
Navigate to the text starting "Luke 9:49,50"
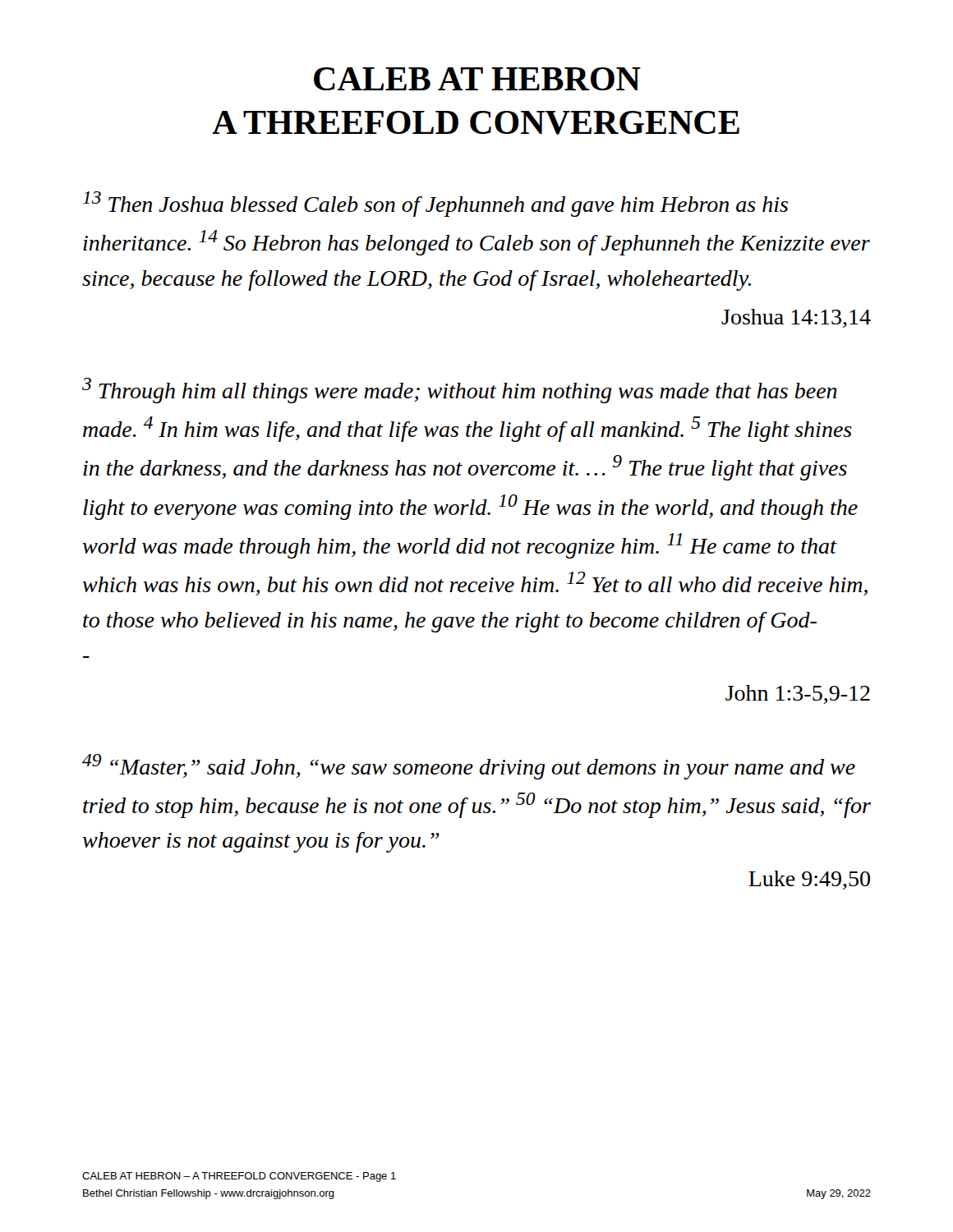810,879
